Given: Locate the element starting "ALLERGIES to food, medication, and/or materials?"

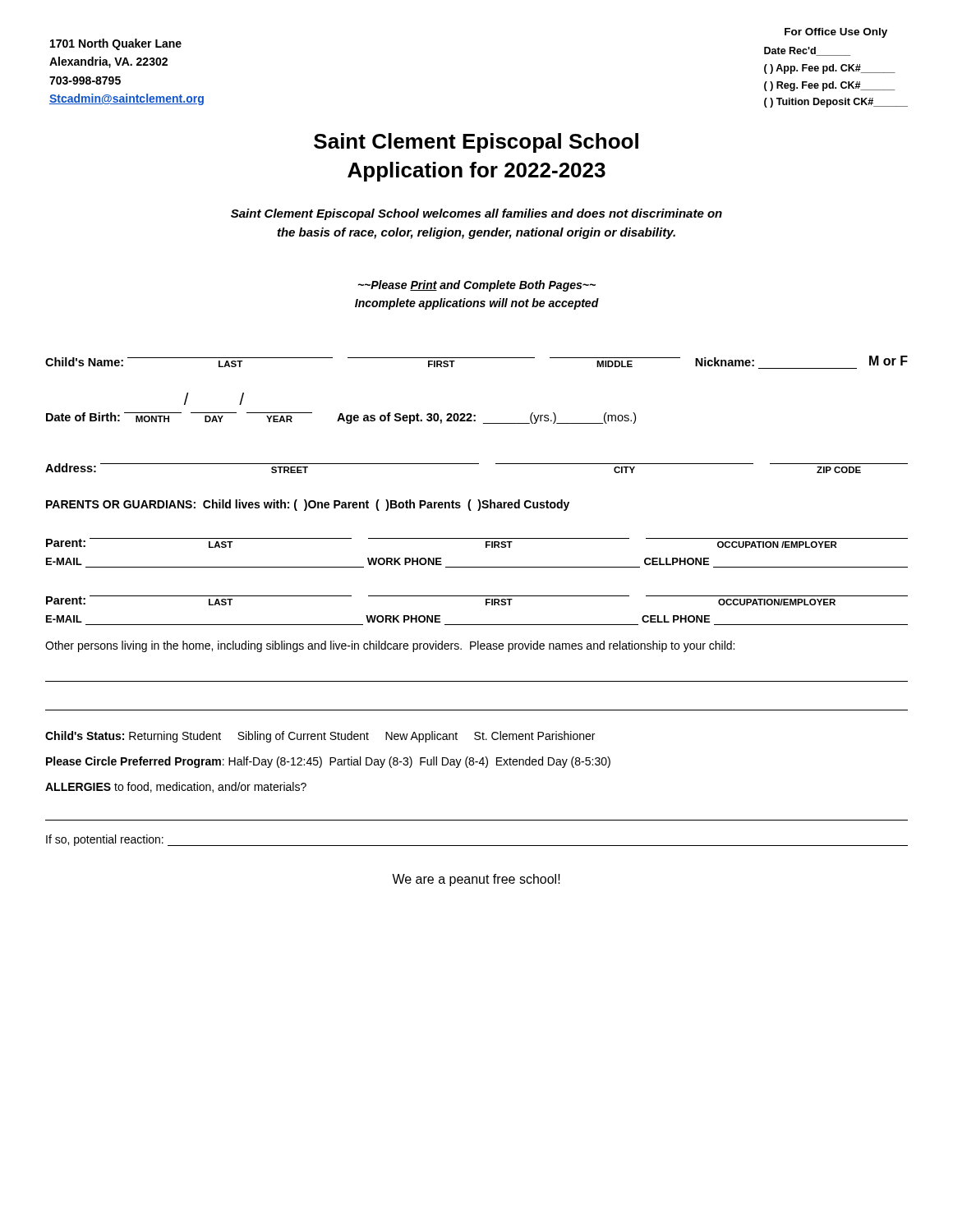Looking at the screenshot, I should point(176,787).
